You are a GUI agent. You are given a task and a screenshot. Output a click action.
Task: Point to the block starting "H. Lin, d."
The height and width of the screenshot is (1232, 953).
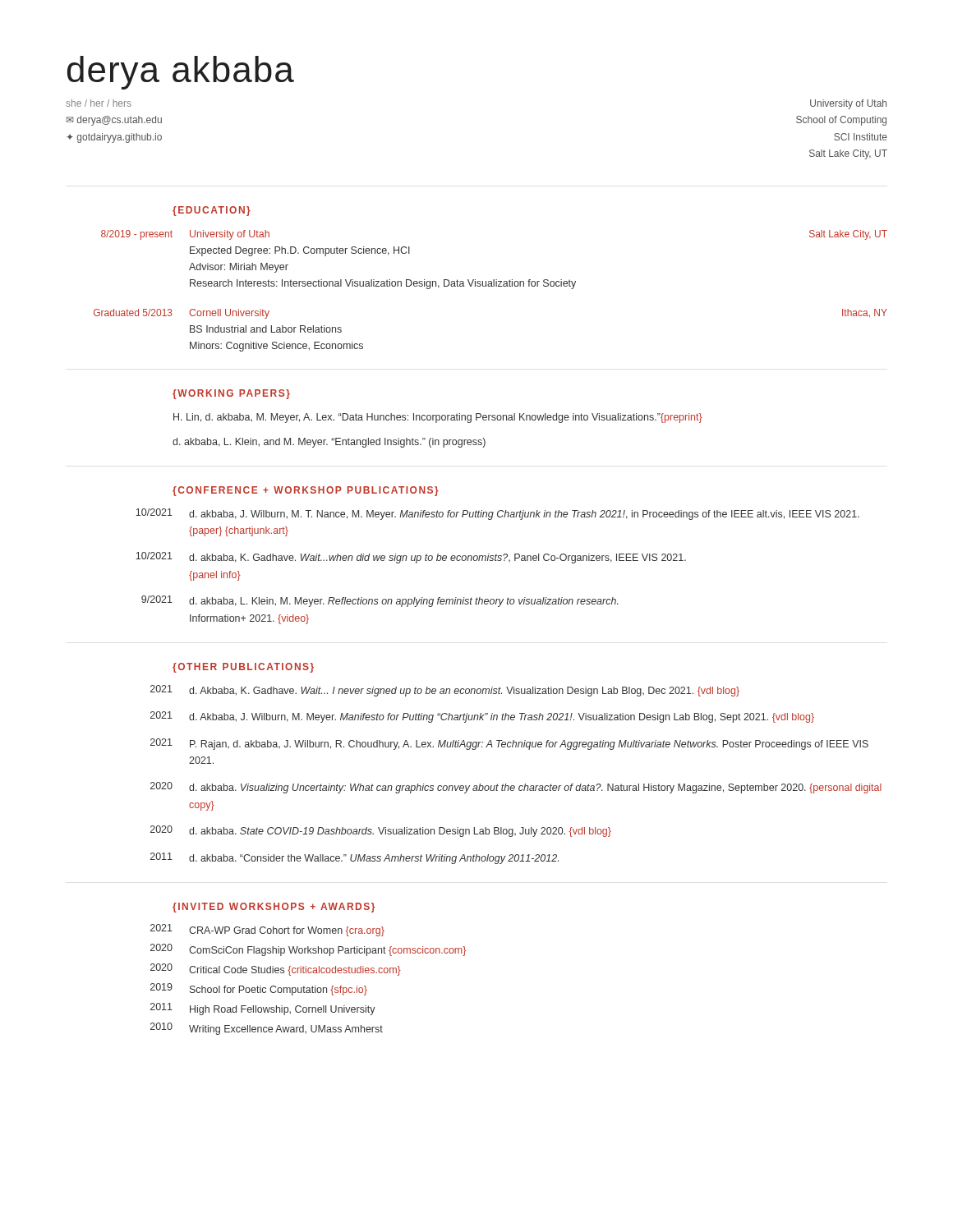point(437,417)
